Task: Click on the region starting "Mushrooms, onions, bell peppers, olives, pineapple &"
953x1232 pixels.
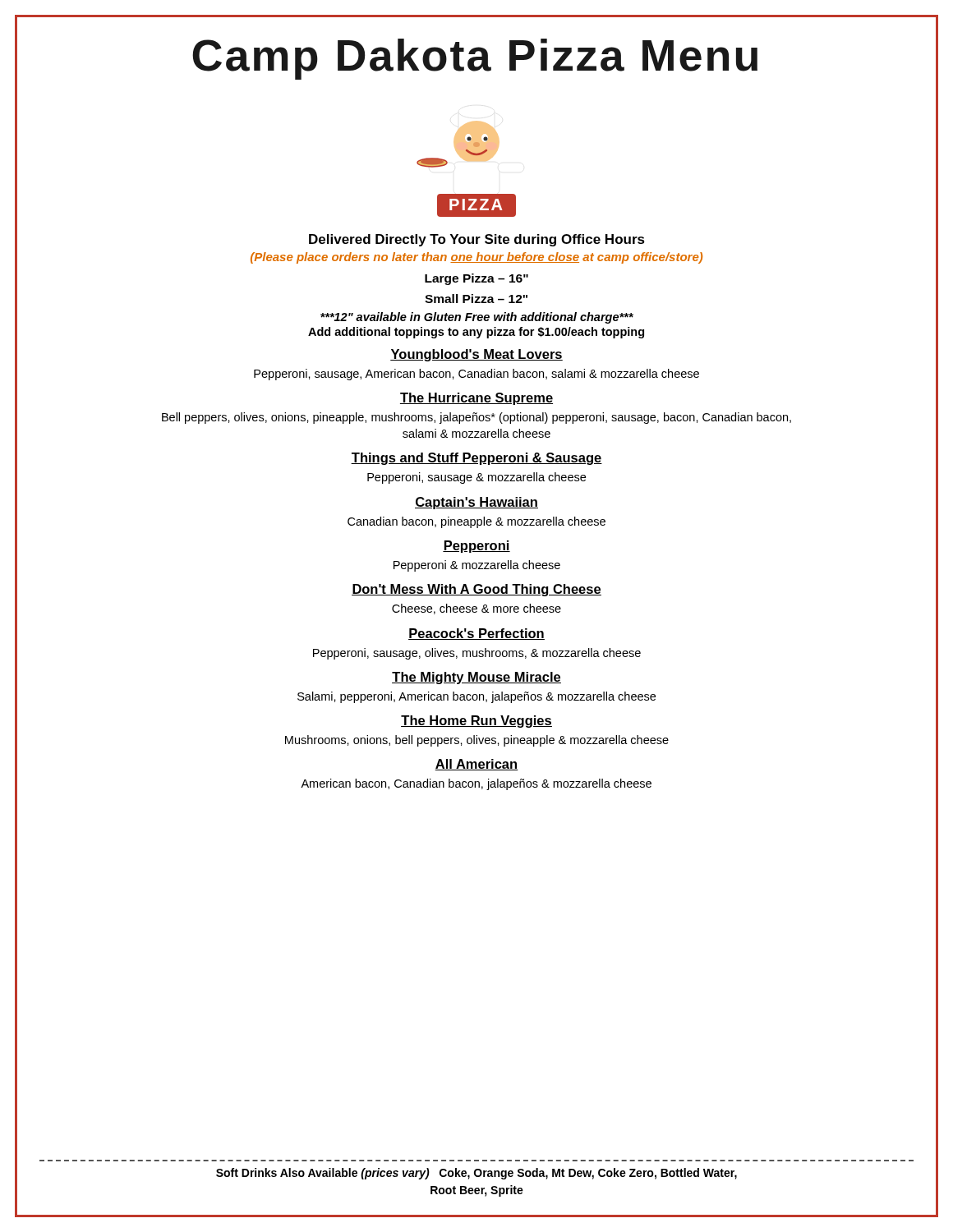Action: pos(476,740)
